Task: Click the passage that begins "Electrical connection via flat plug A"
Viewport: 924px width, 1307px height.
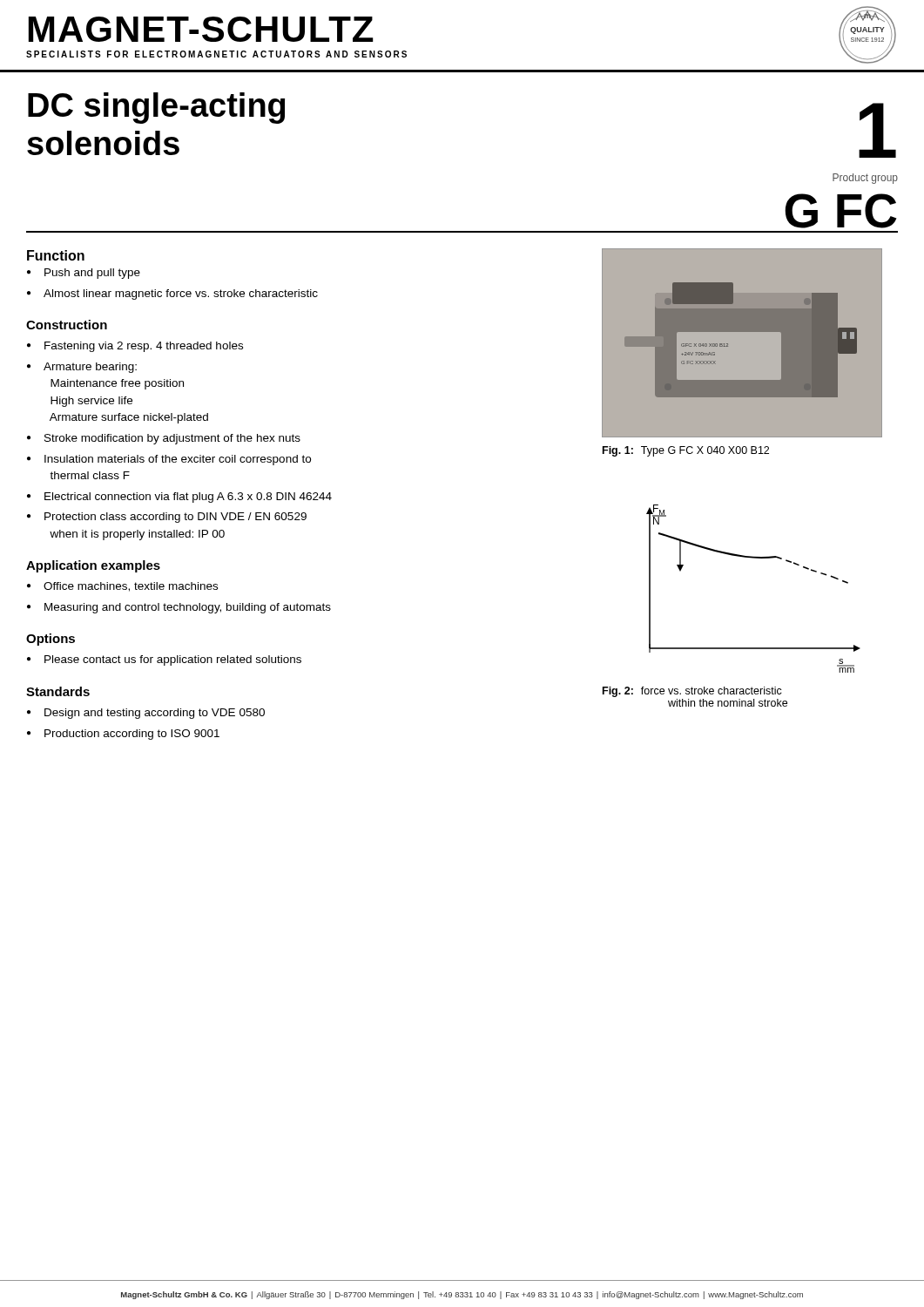Action: [188, 496]
